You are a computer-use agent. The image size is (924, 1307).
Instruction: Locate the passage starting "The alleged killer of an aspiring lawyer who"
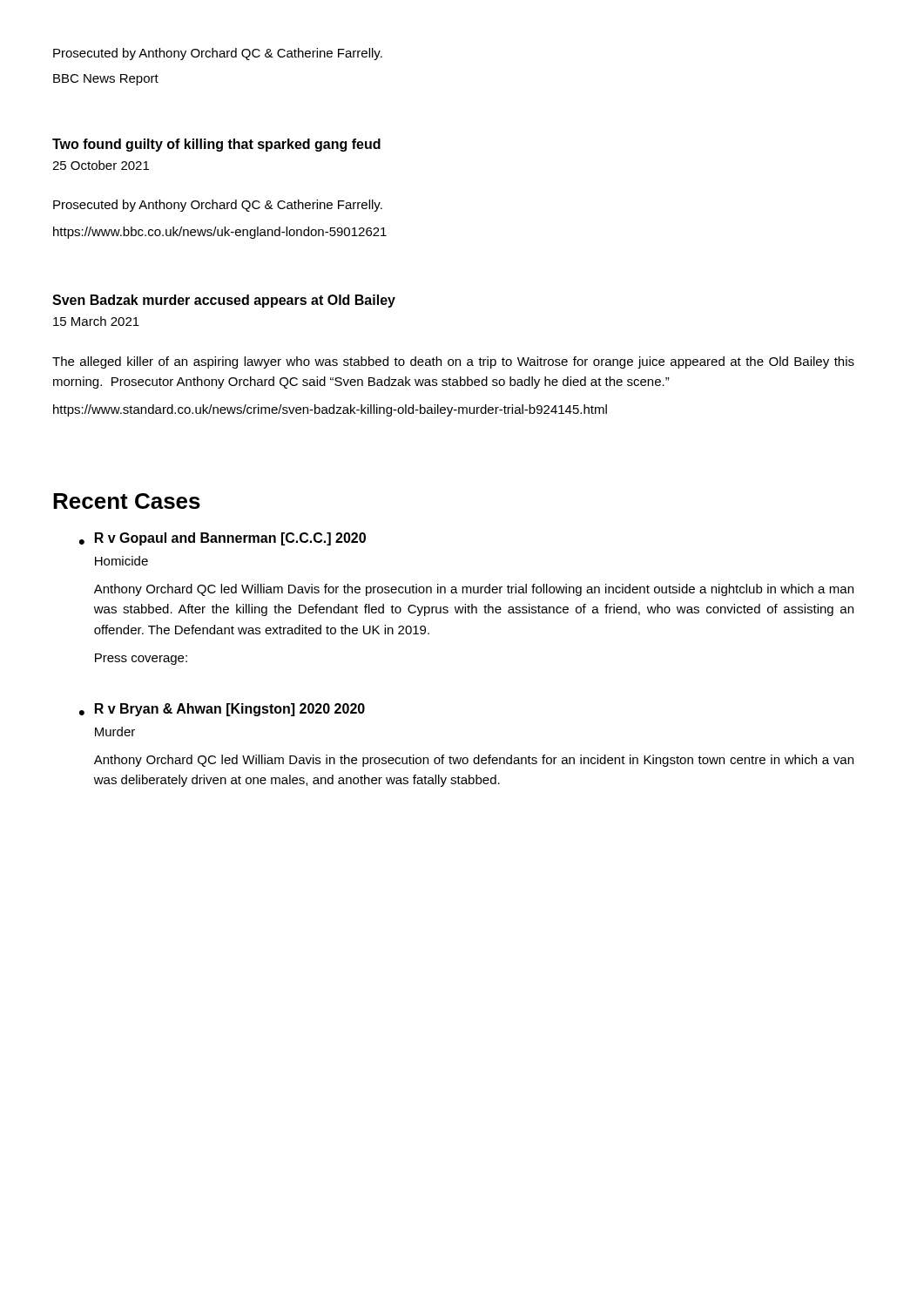click(453, 371)
